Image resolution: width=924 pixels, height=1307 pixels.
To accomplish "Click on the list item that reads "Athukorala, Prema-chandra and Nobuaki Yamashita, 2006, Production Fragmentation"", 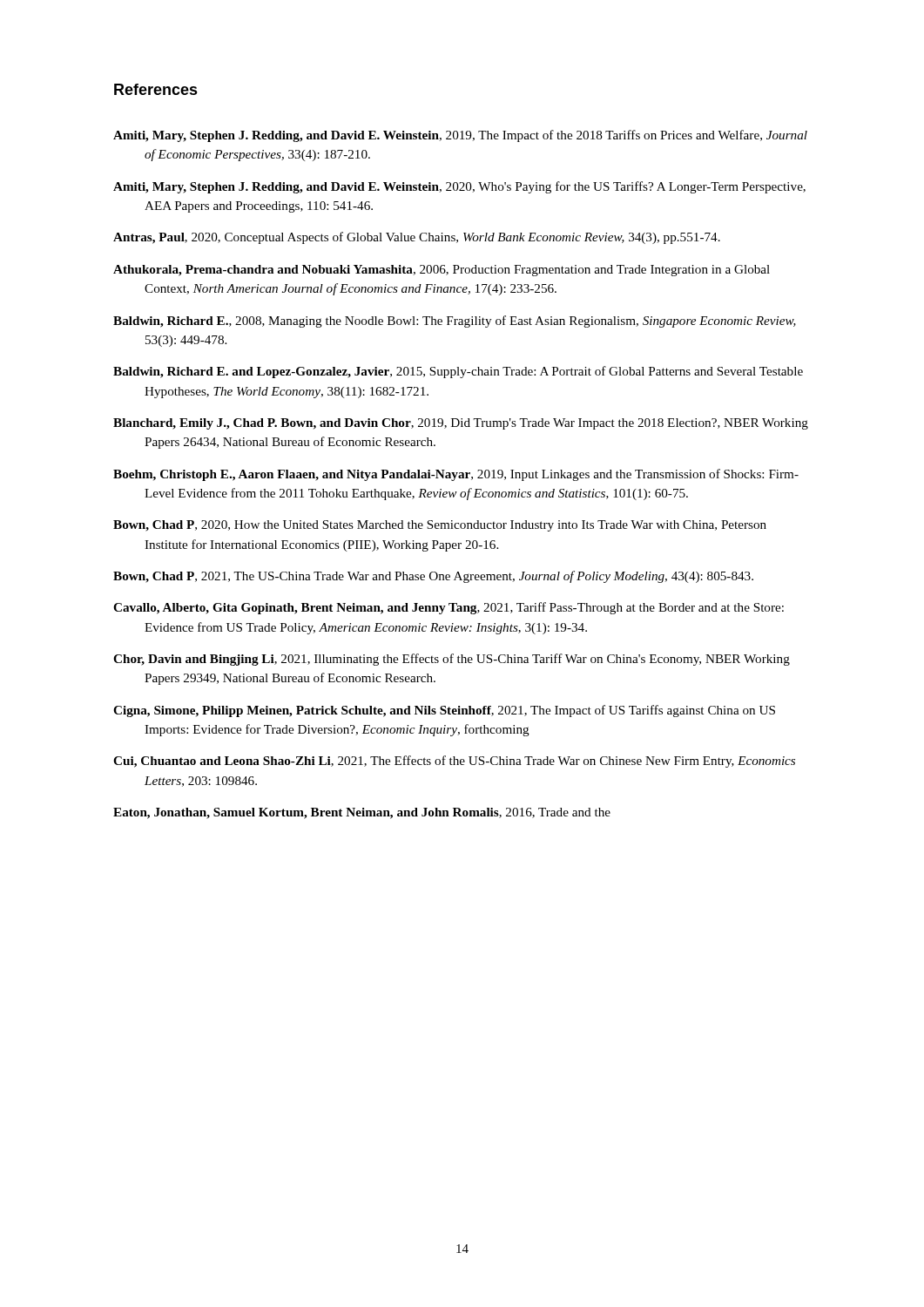I will [x=442, y=278].
